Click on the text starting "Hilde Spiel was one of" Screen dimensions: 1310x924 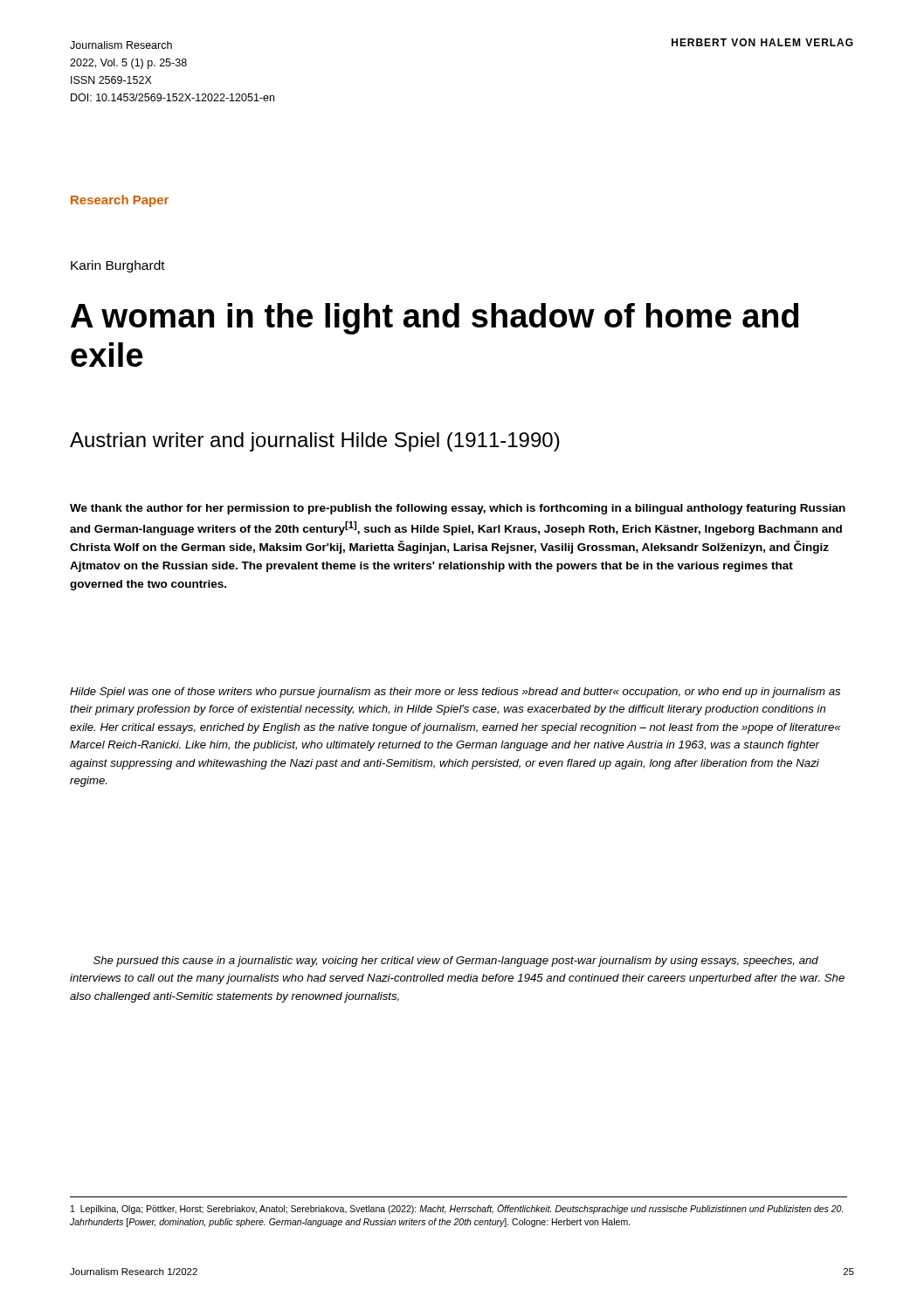(455, 736)
